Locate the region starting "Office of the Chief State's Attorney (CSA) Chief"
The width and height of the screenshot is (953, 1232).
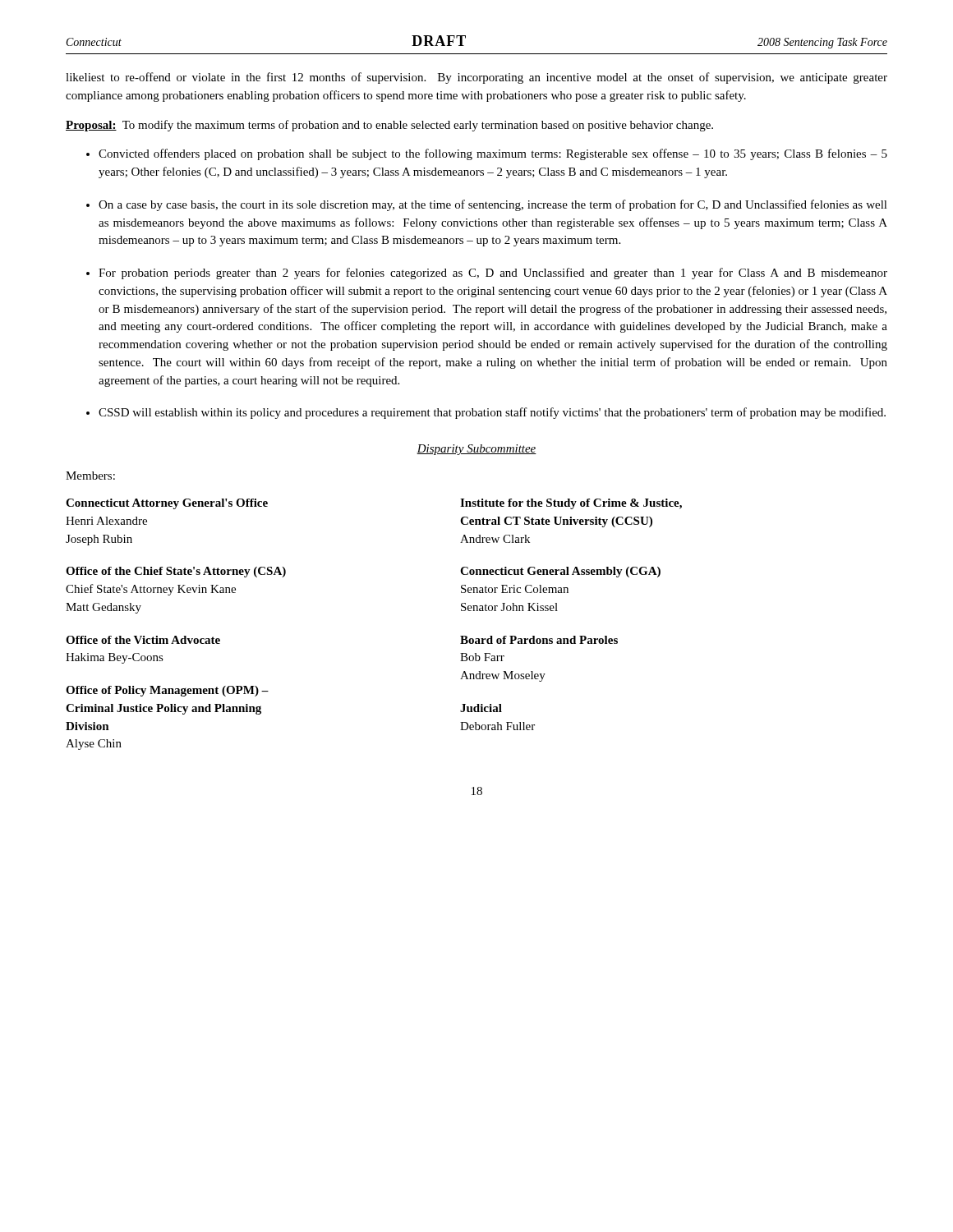[176, 572]
